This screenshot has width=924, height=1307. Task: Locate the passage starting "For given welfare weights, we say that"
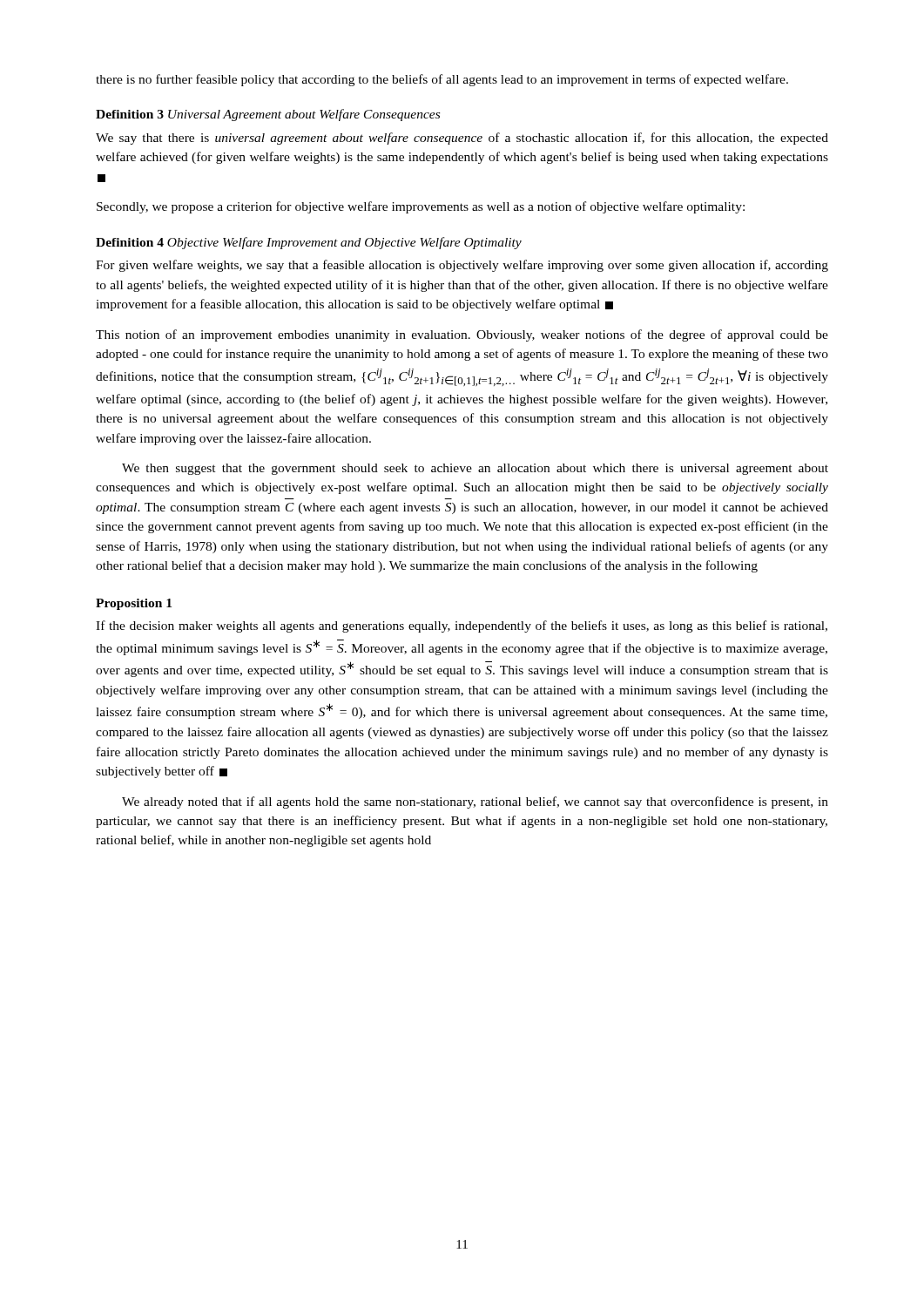tap(462, 285)
